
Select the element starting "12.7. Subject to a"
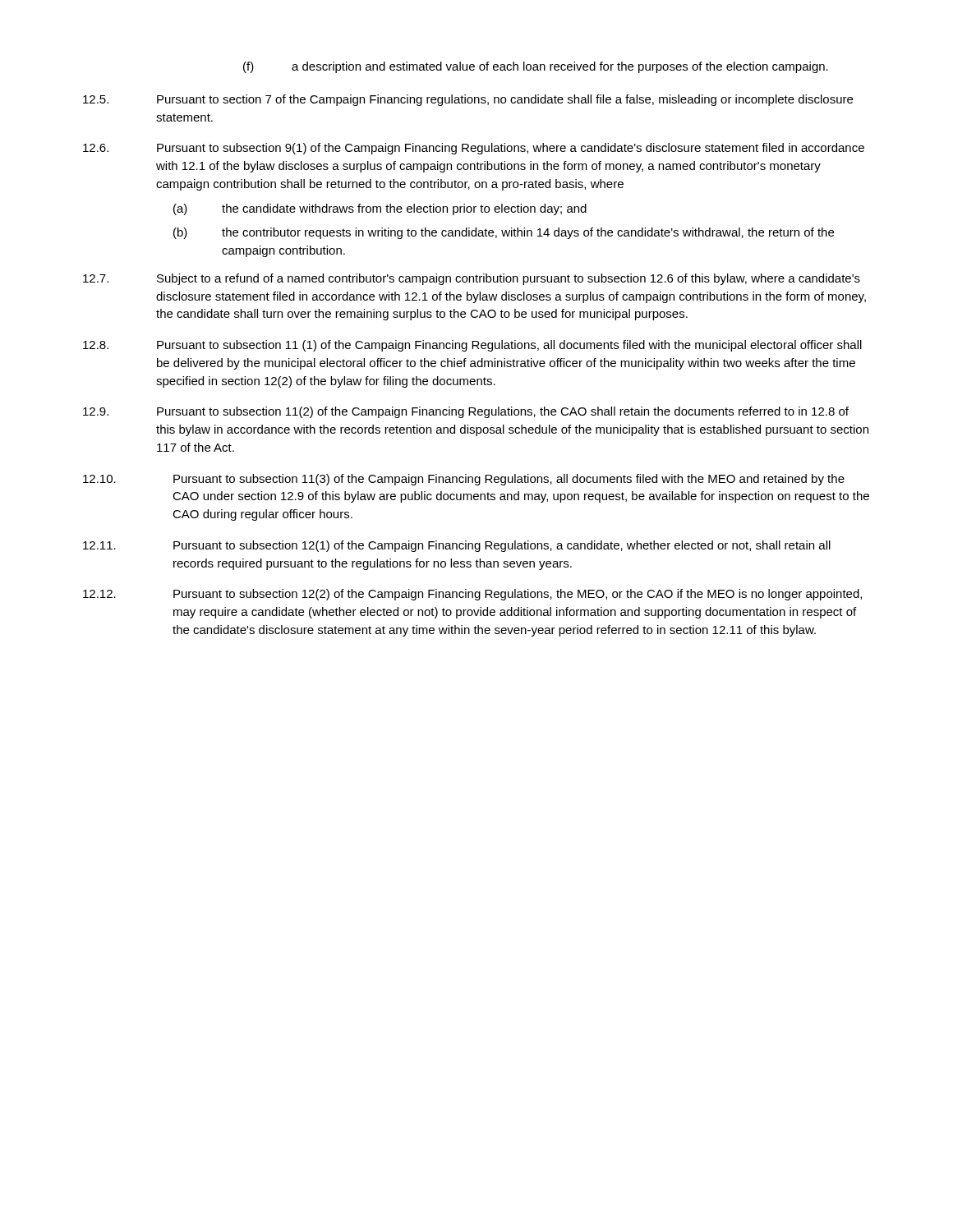tap(476, 296)
